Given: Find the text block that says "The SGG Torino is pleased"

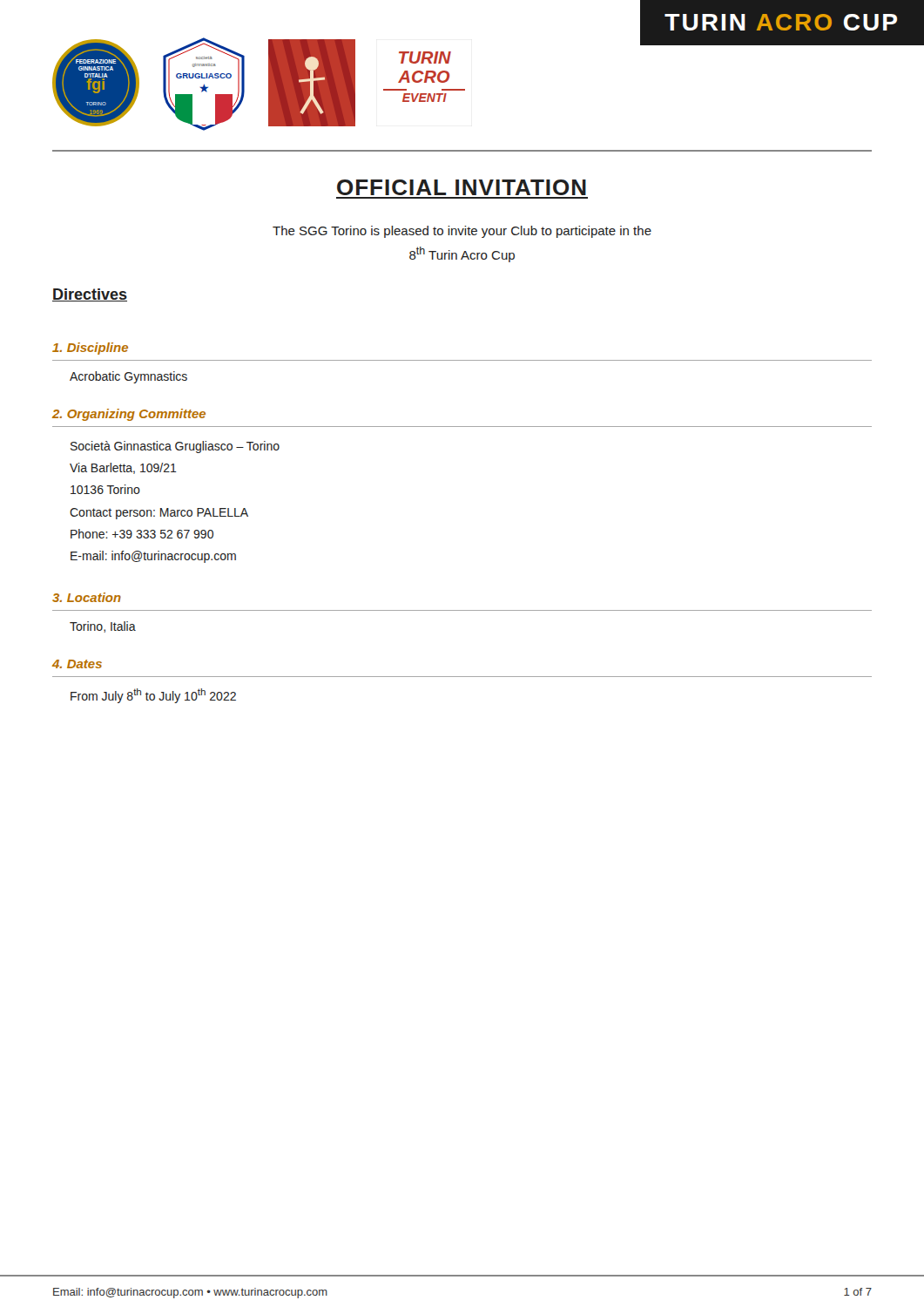Looking at the screenshot, I should coord(462,242).
